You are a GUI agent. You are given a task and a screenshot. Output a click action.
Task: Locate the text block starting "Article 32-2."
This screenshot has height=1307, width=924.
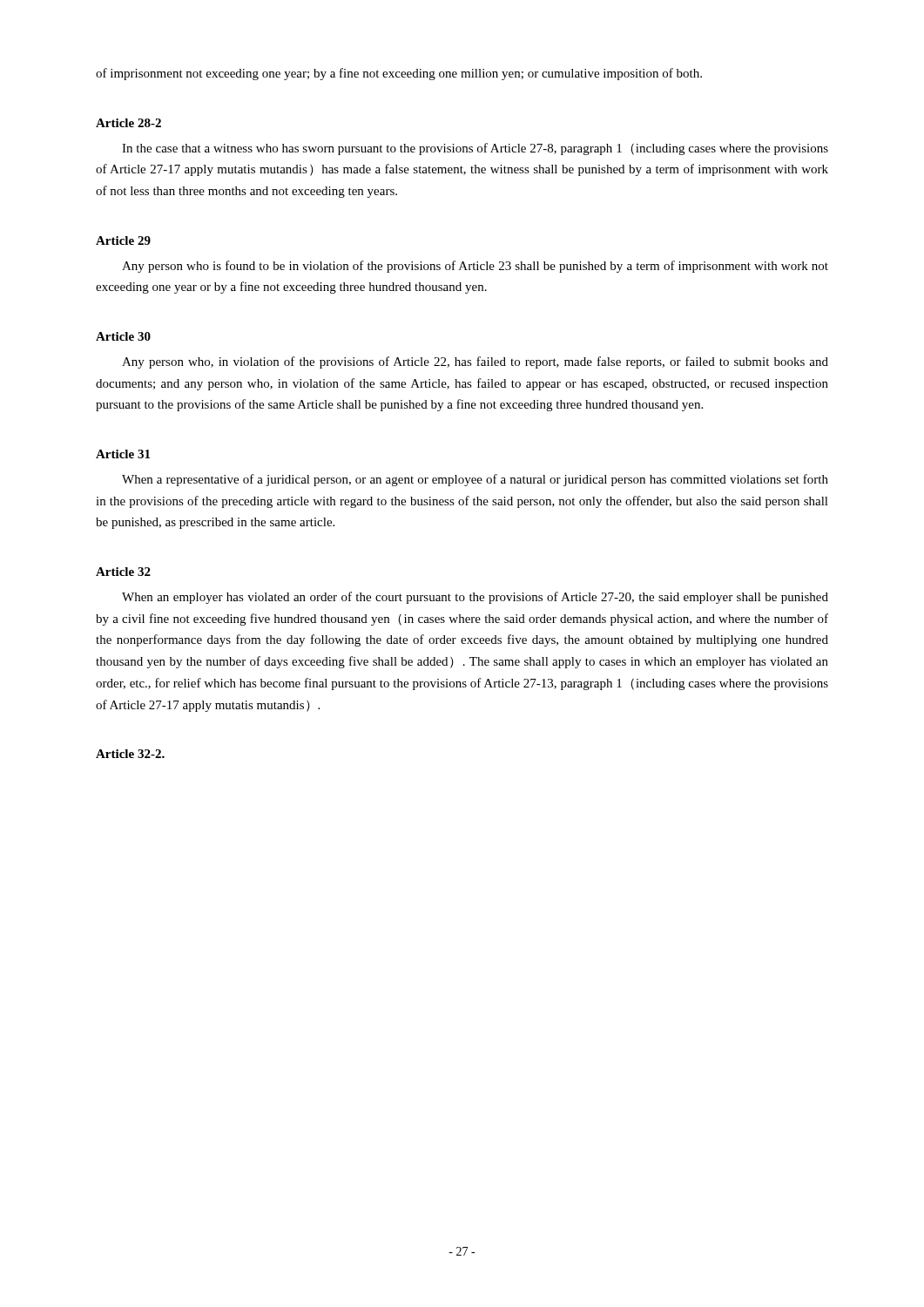coord(130,754)
